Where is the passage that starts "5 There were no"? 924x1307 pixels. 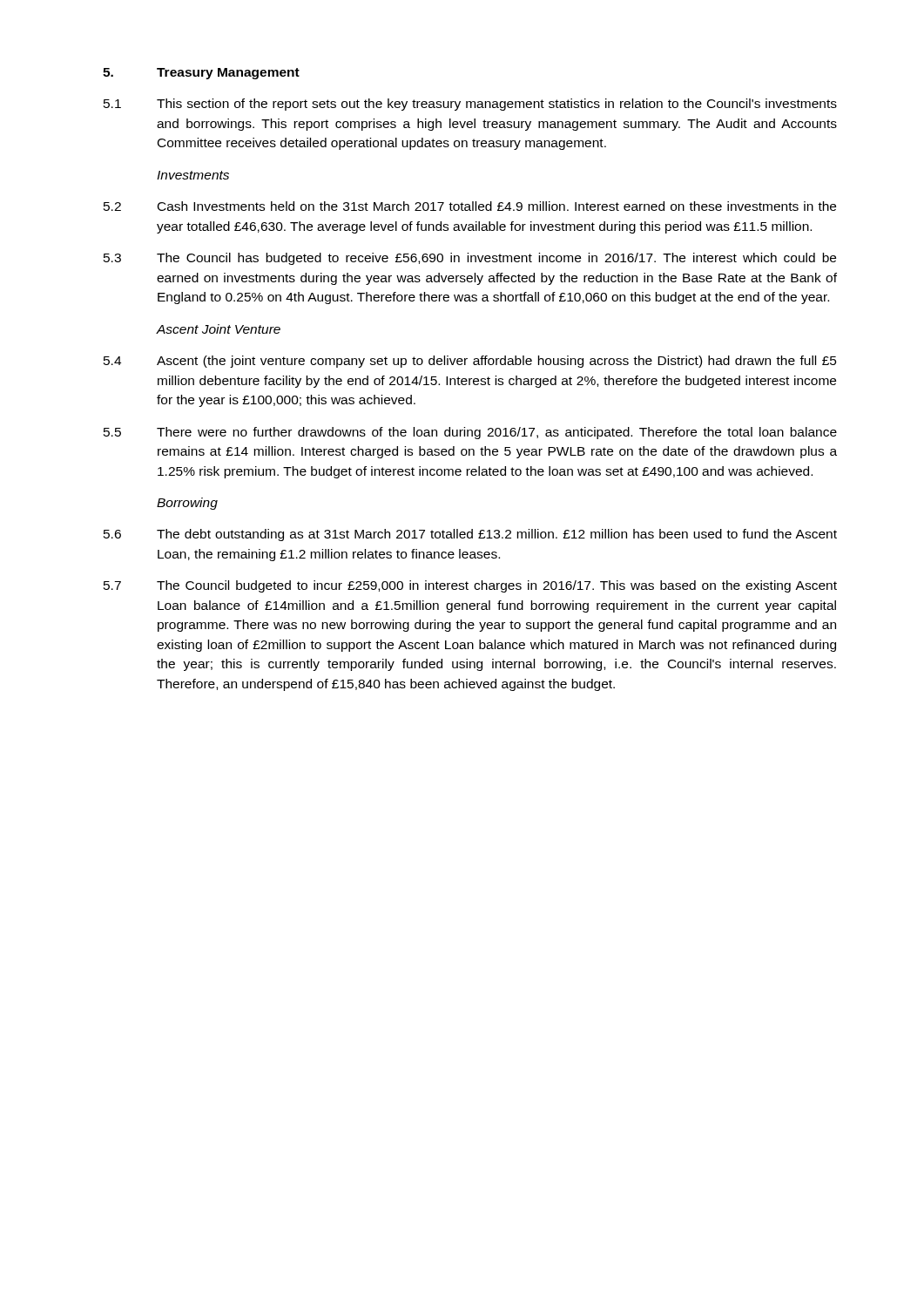pyautogui.click(x=470, y=452)
